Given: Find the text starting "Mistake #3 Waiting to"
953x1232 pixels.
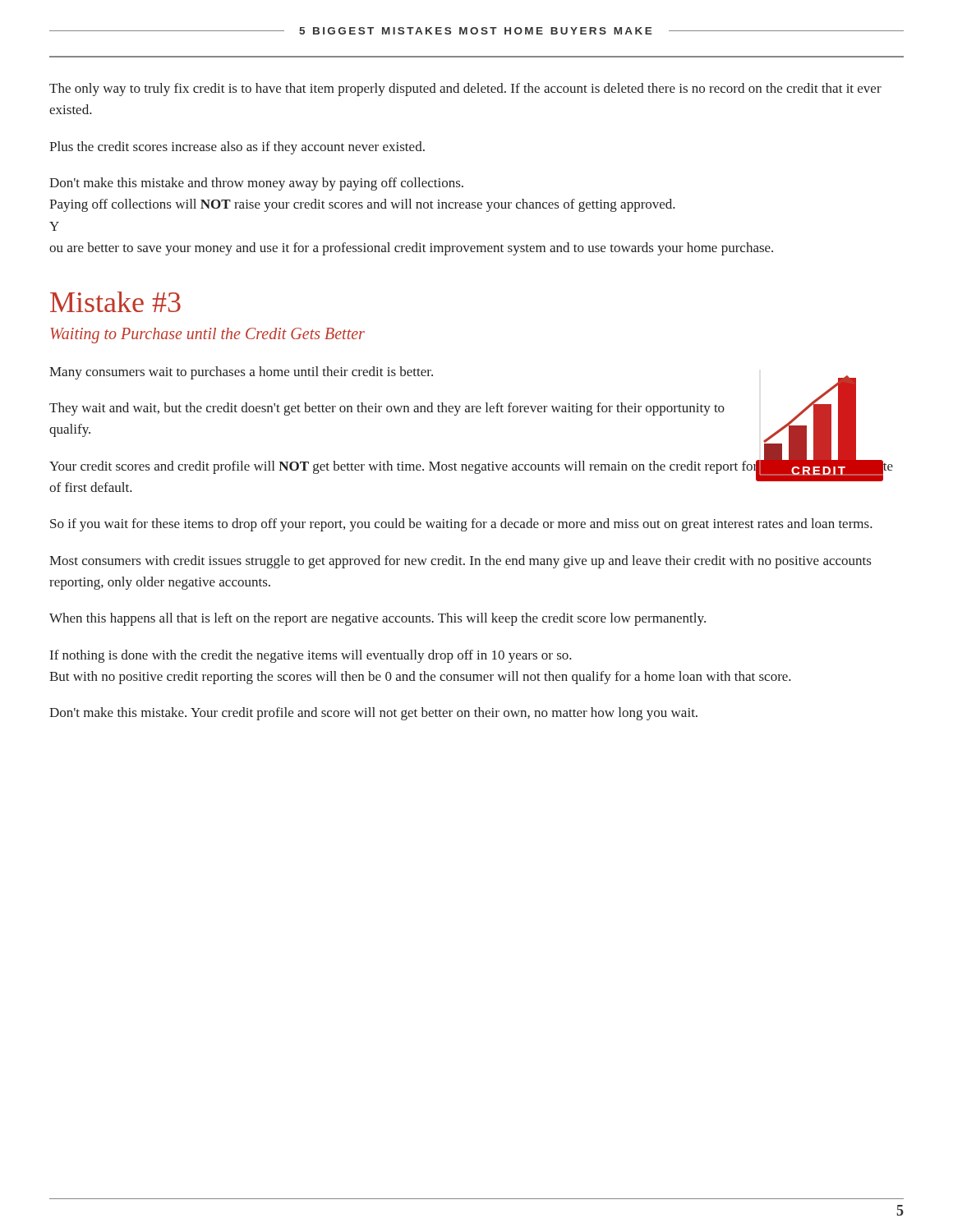Looking at the screenshot, I should (x=115, y=302).
